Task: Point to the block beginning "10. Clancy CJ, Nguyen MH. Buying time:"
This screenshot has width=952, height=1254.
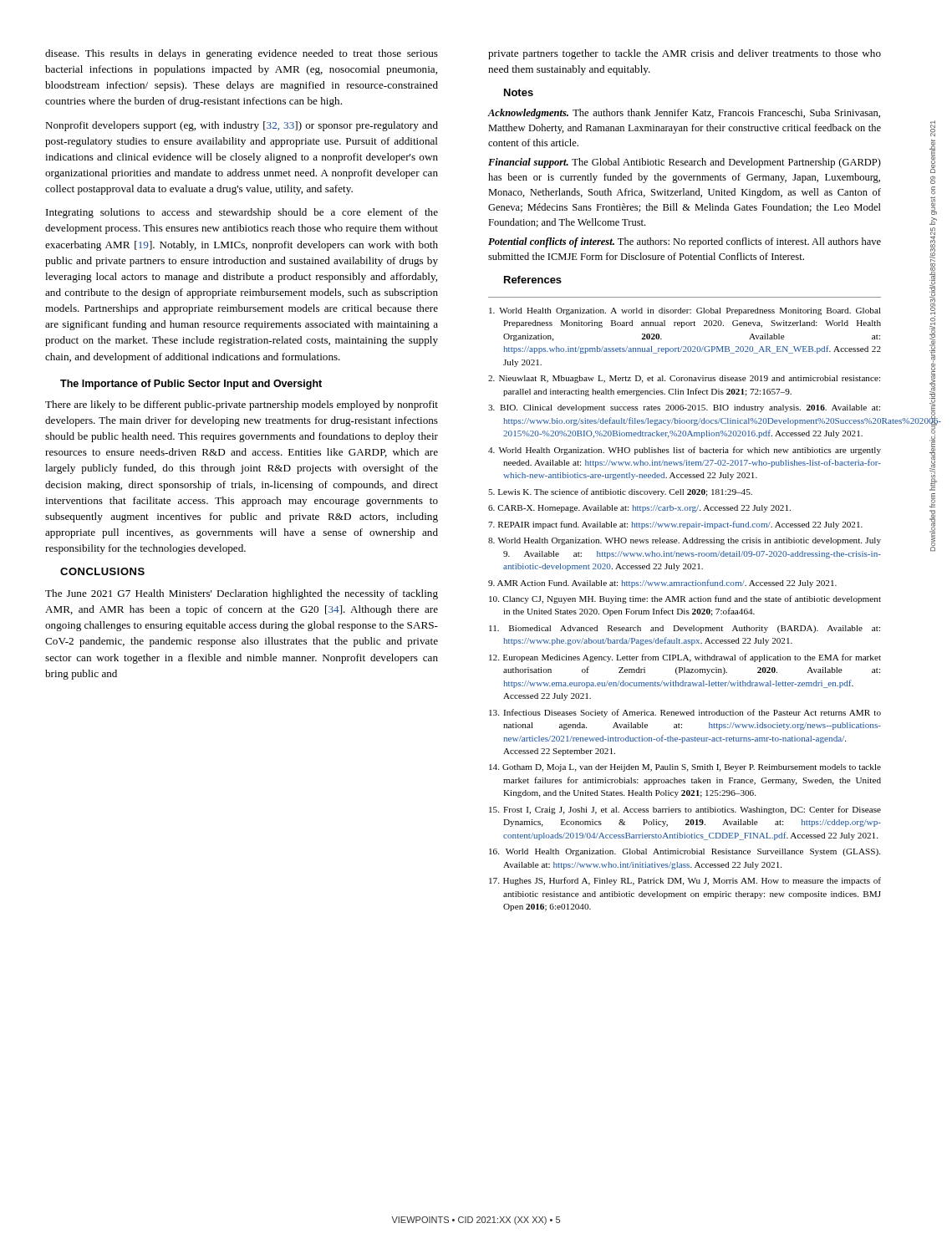Action: click(x=685, y=606)
